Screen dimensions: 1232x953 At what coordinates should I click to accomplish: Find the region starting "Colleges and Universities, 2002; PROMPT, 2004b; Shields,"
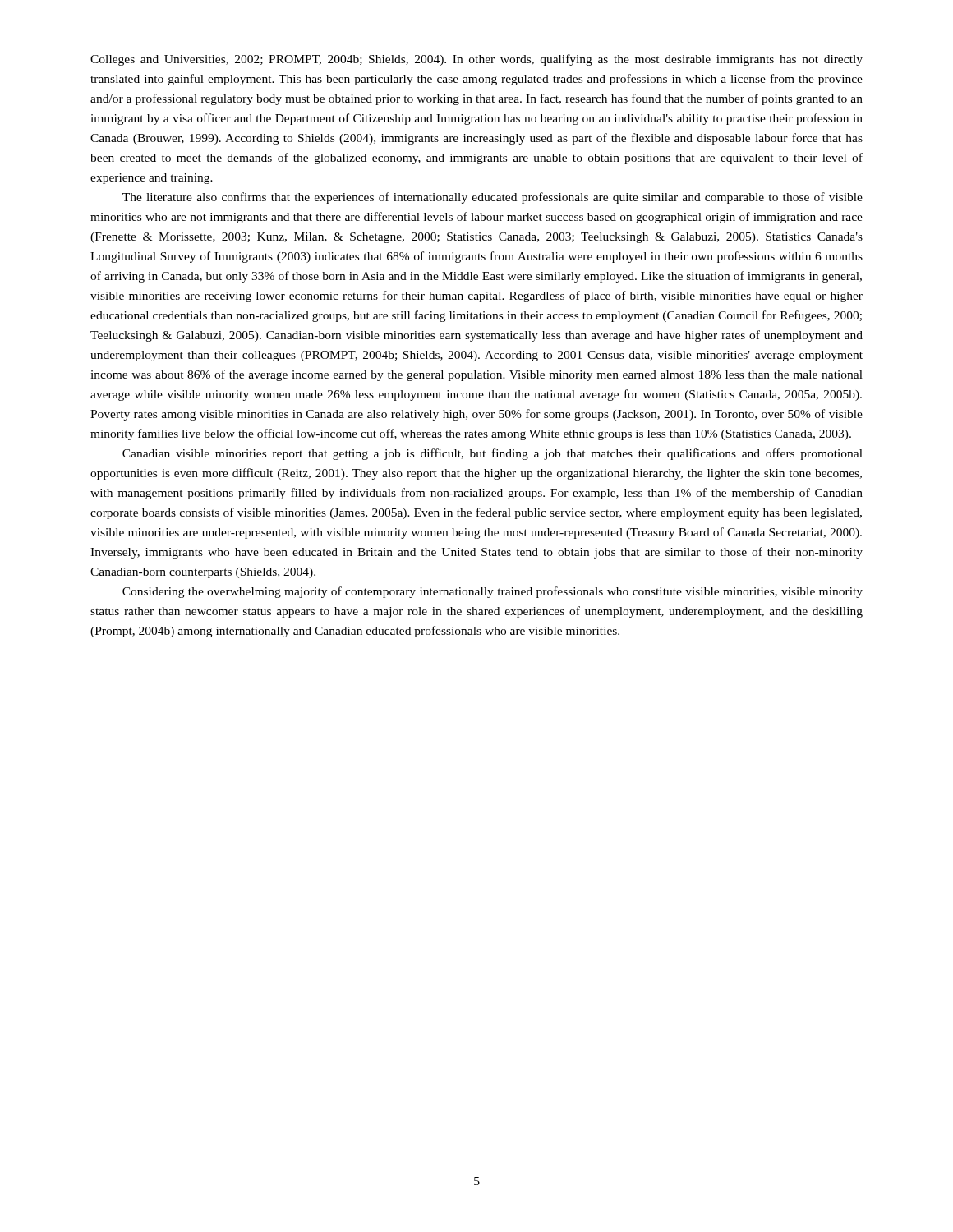pyautogui.click(x=476, y=118)
